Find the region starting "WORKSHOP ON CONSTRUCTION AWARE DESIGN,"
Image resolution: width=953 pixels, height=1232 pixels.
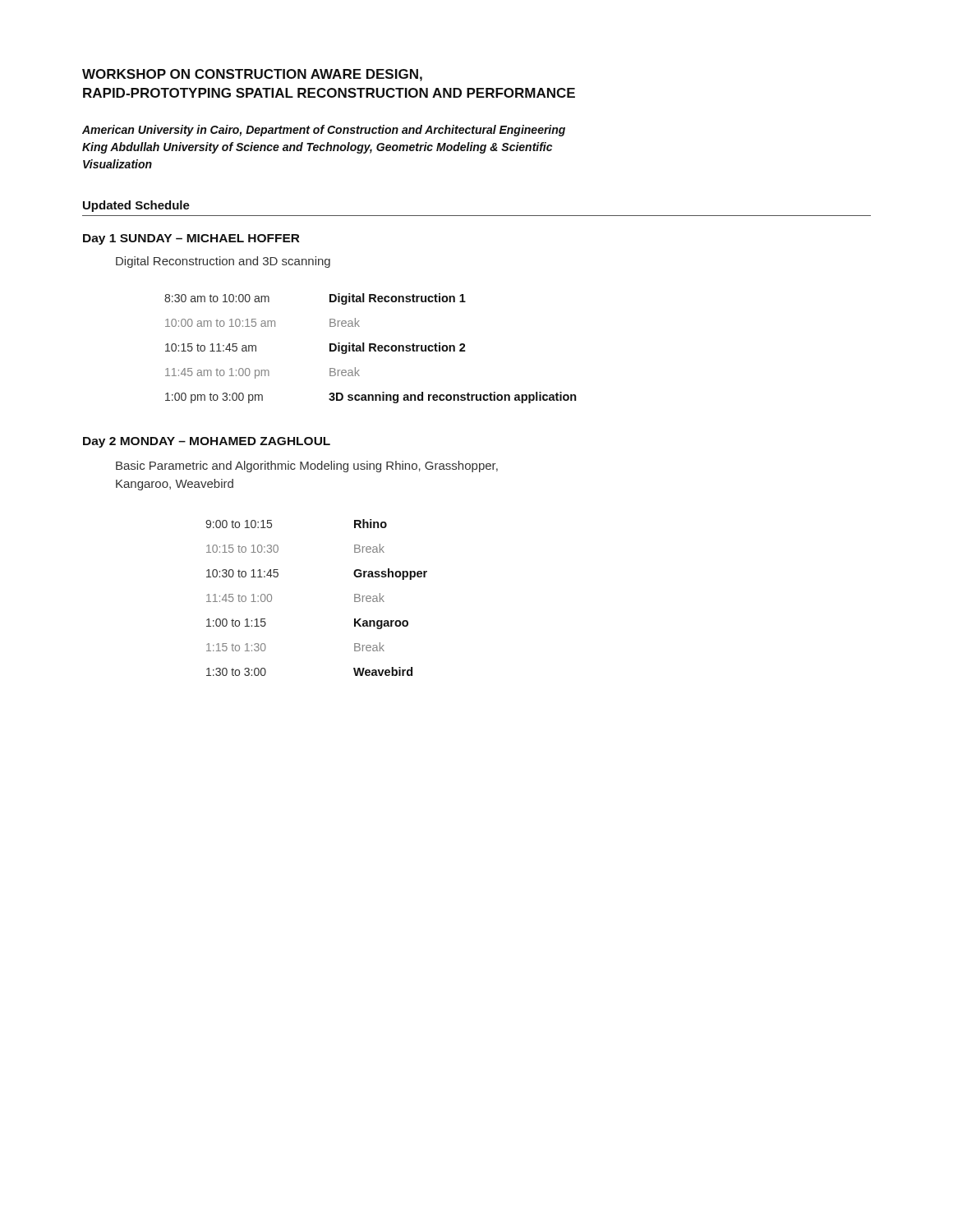(476, 85)
